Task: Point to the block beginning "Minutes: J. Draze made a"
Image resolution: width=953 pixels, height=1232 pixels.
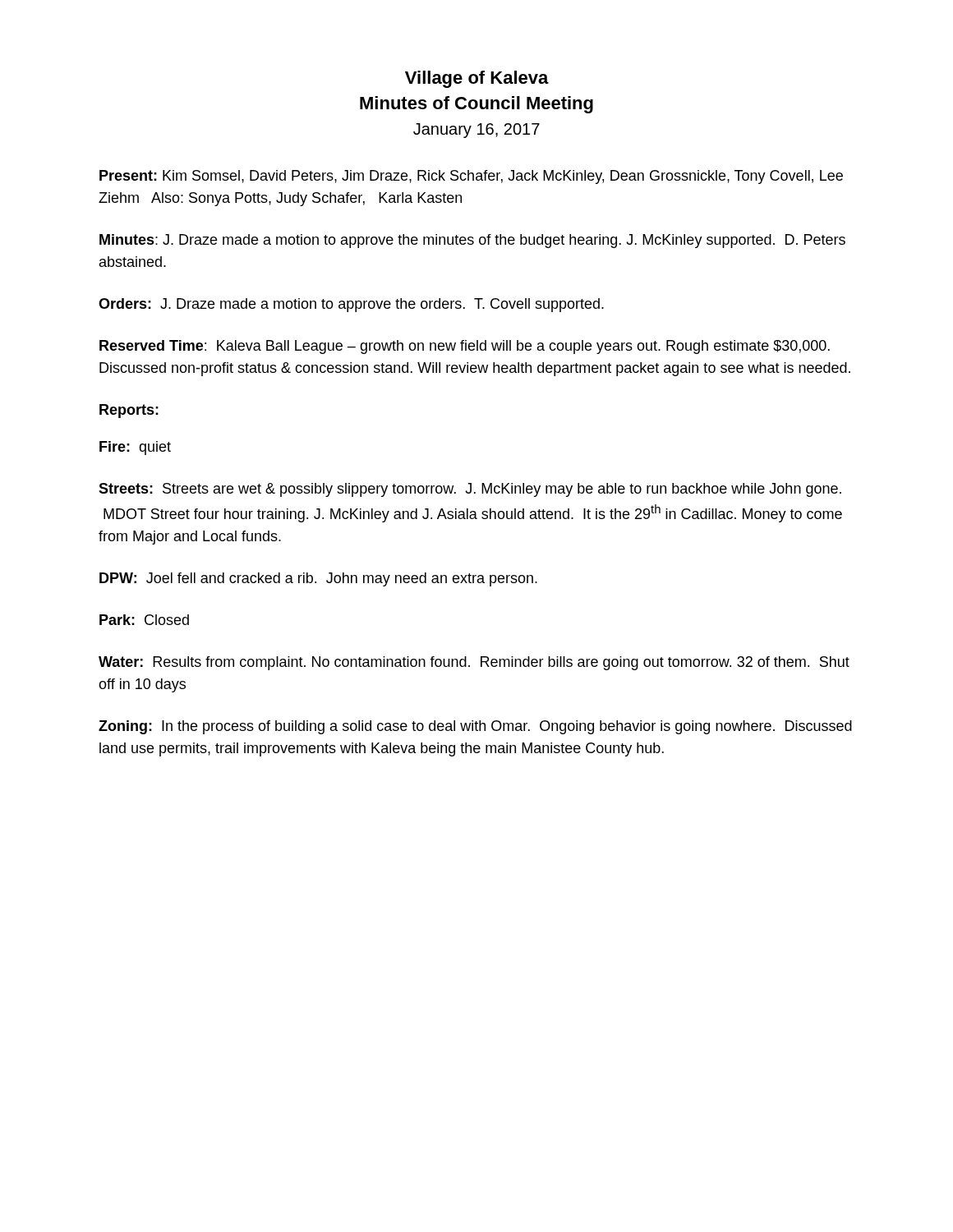Action: tap(472, 251)
